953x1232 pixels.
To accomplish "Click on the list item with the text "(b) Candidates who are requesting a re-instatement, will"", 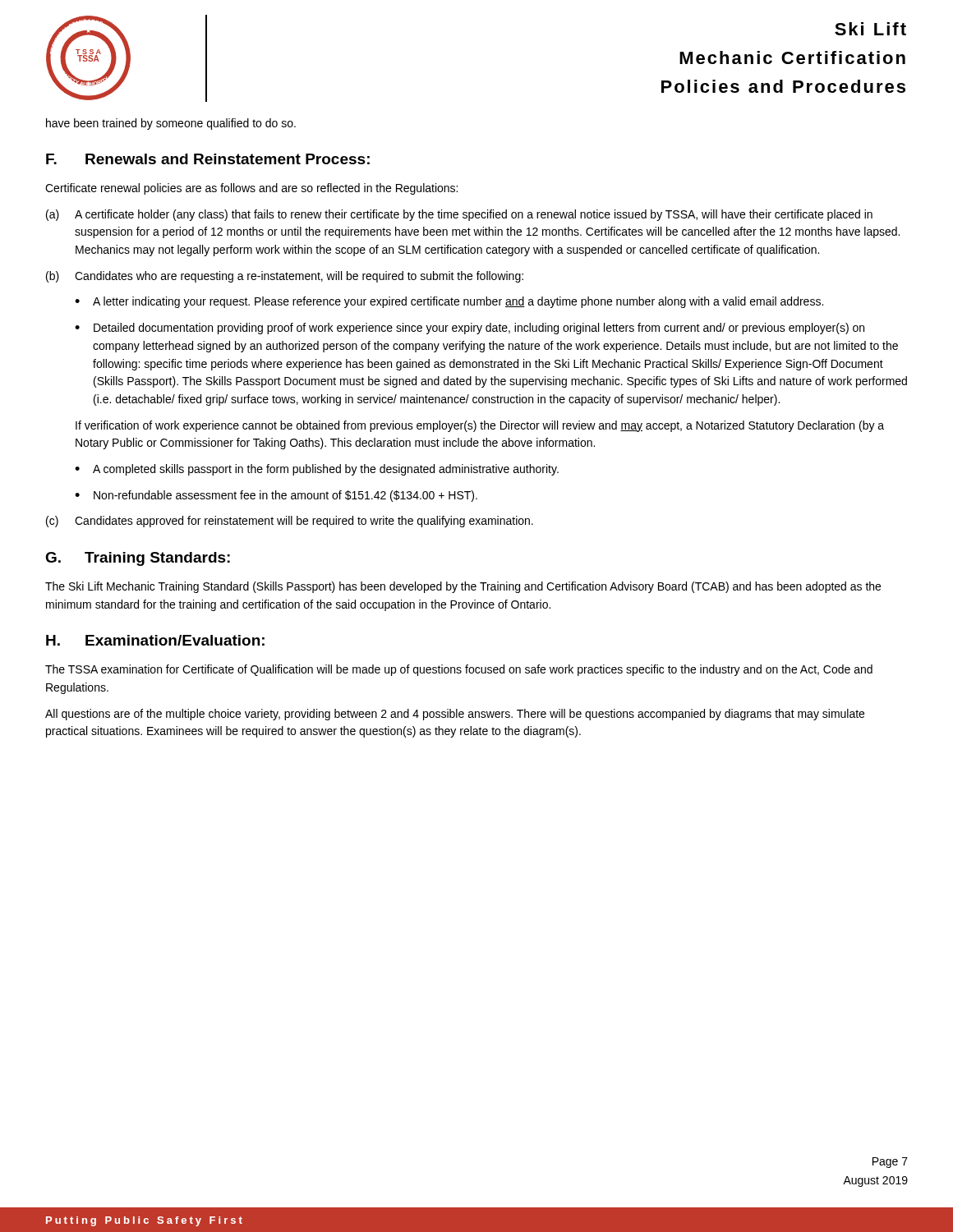I will pos(285,276).
